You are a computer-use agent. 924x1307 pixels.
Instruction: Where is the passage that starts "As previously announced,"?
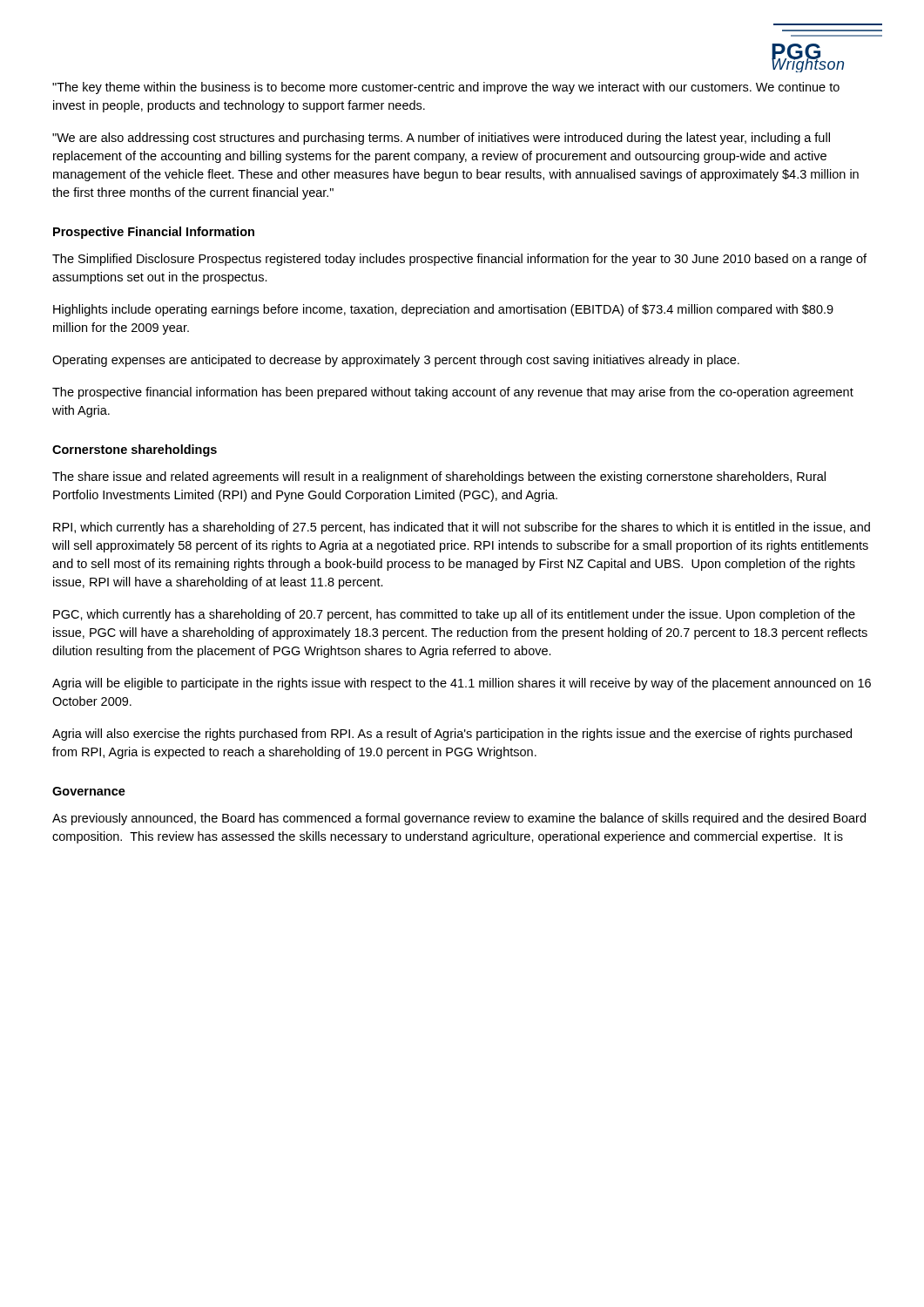[459, 828]
